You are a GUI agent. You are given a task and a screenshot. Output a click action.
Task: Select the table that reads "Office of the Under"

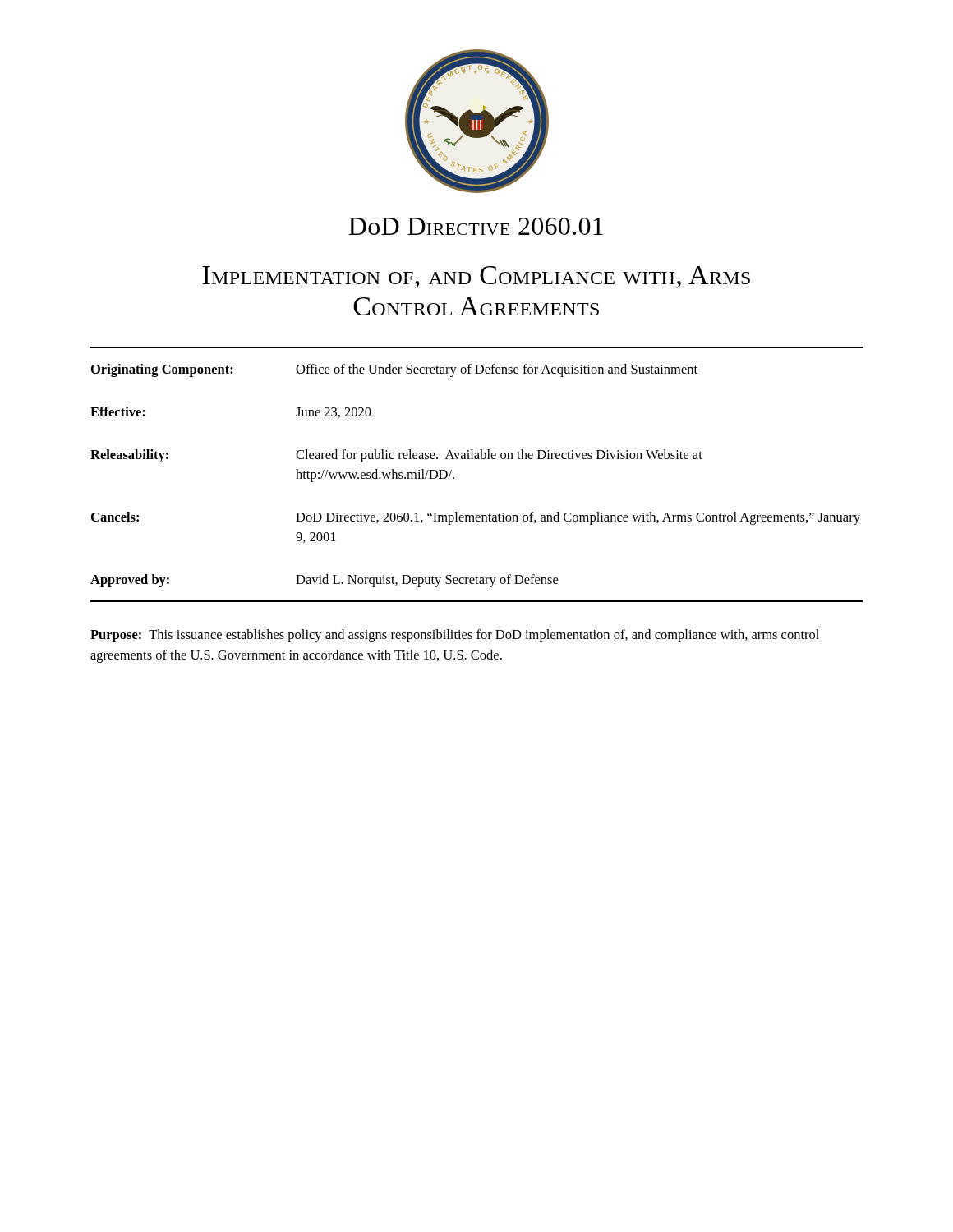476,475
